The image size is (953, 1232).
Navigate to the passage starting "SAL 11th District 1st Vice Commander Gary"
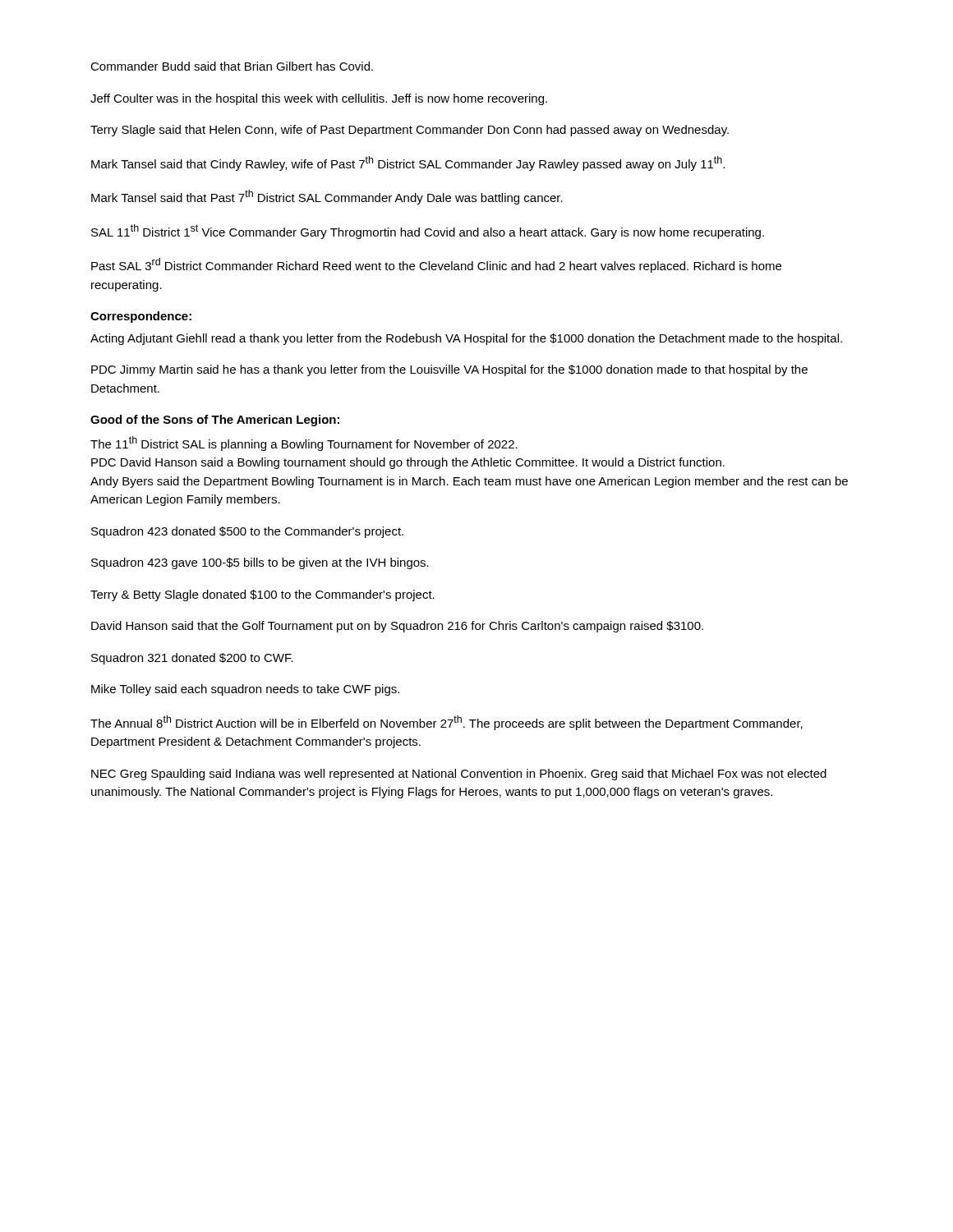428,230
